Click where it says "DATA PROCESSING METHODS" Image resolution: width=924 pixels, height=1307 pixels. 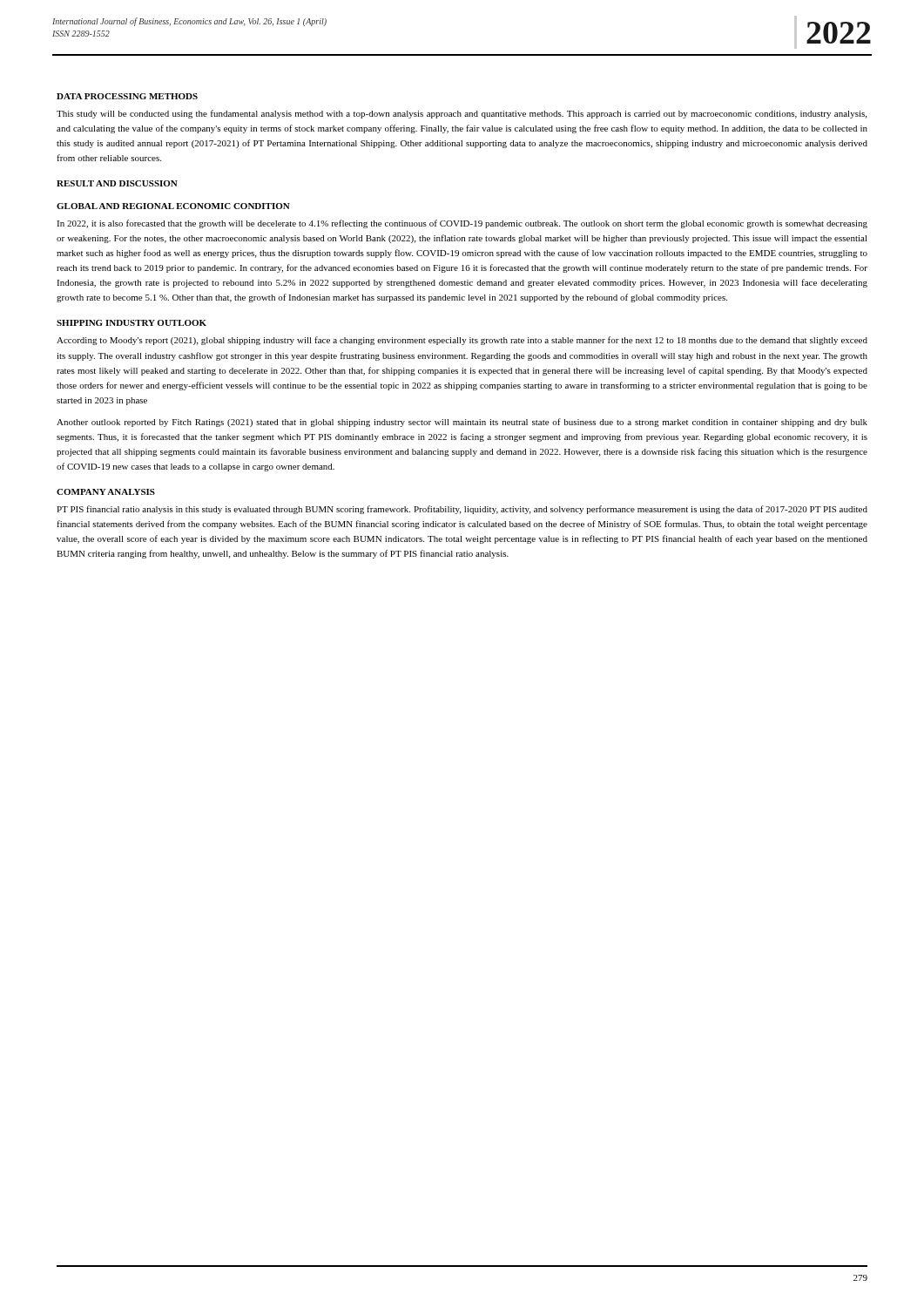pyautogui.click(x=127, y=96)
